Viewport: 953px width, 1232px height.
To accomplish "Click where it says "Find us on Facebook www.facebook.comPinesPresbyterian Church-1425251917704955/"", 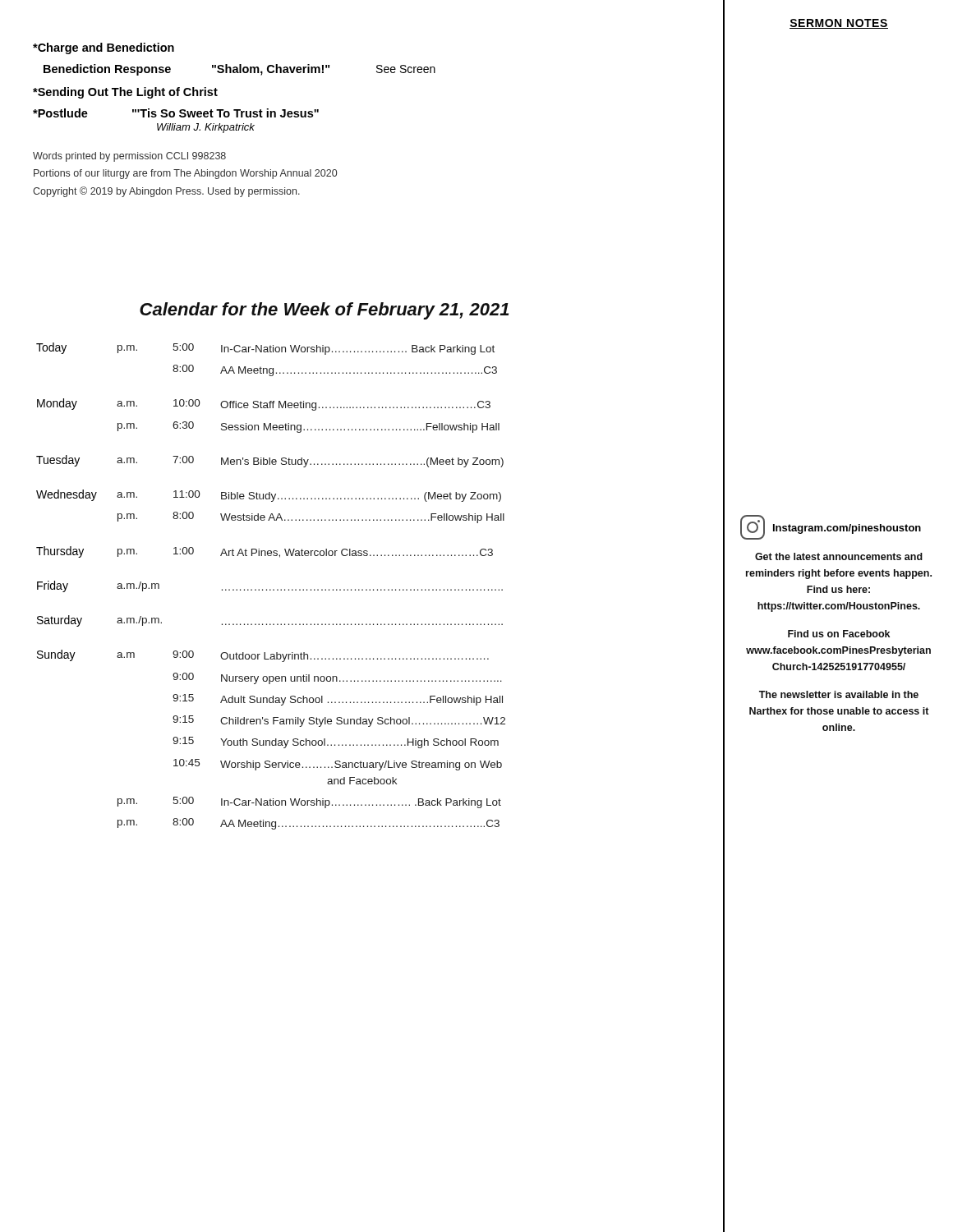I will [839, 650].
